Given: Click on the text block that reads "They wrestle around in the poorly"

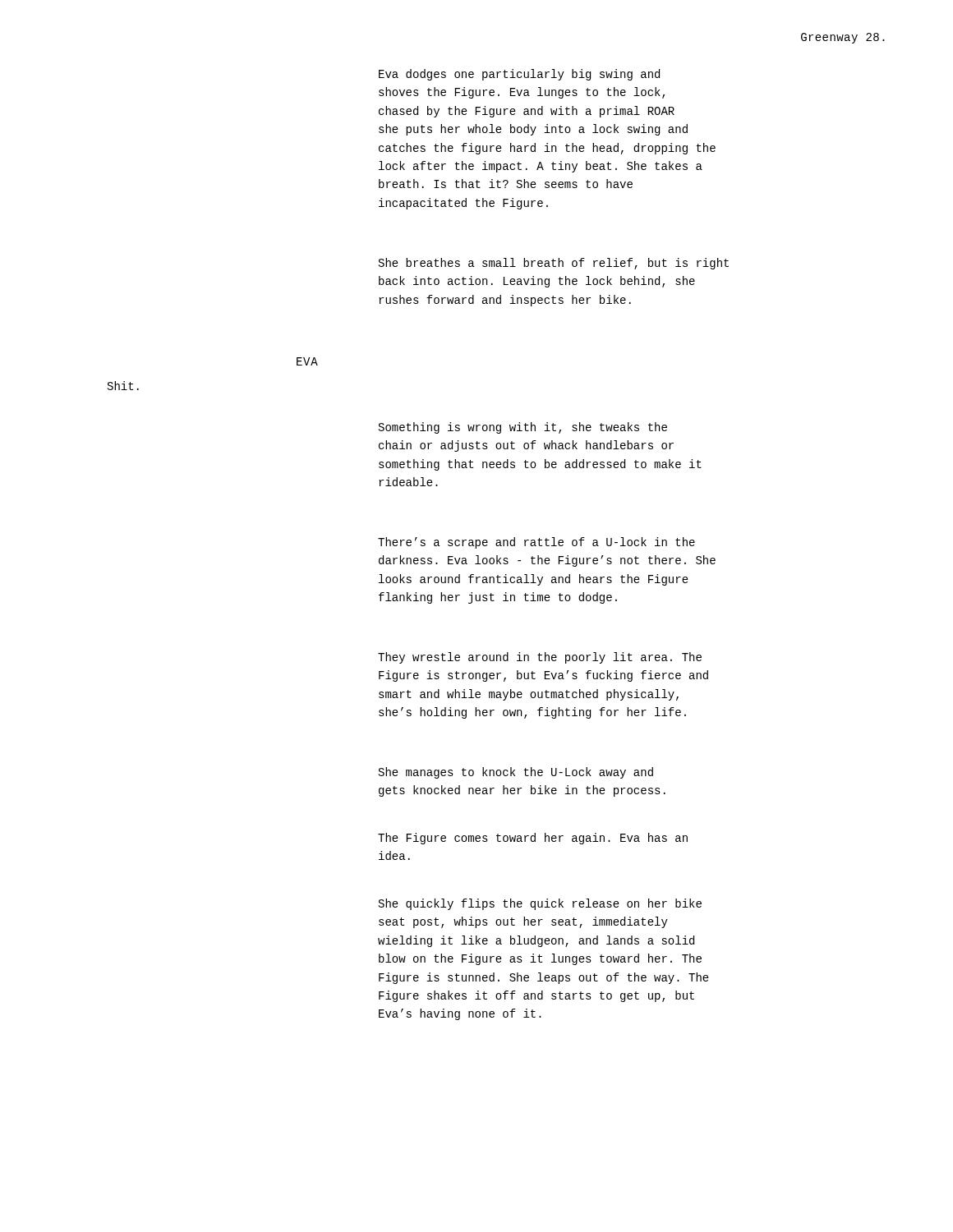Looking at the screenshot, I should click(x=544, y=685).
